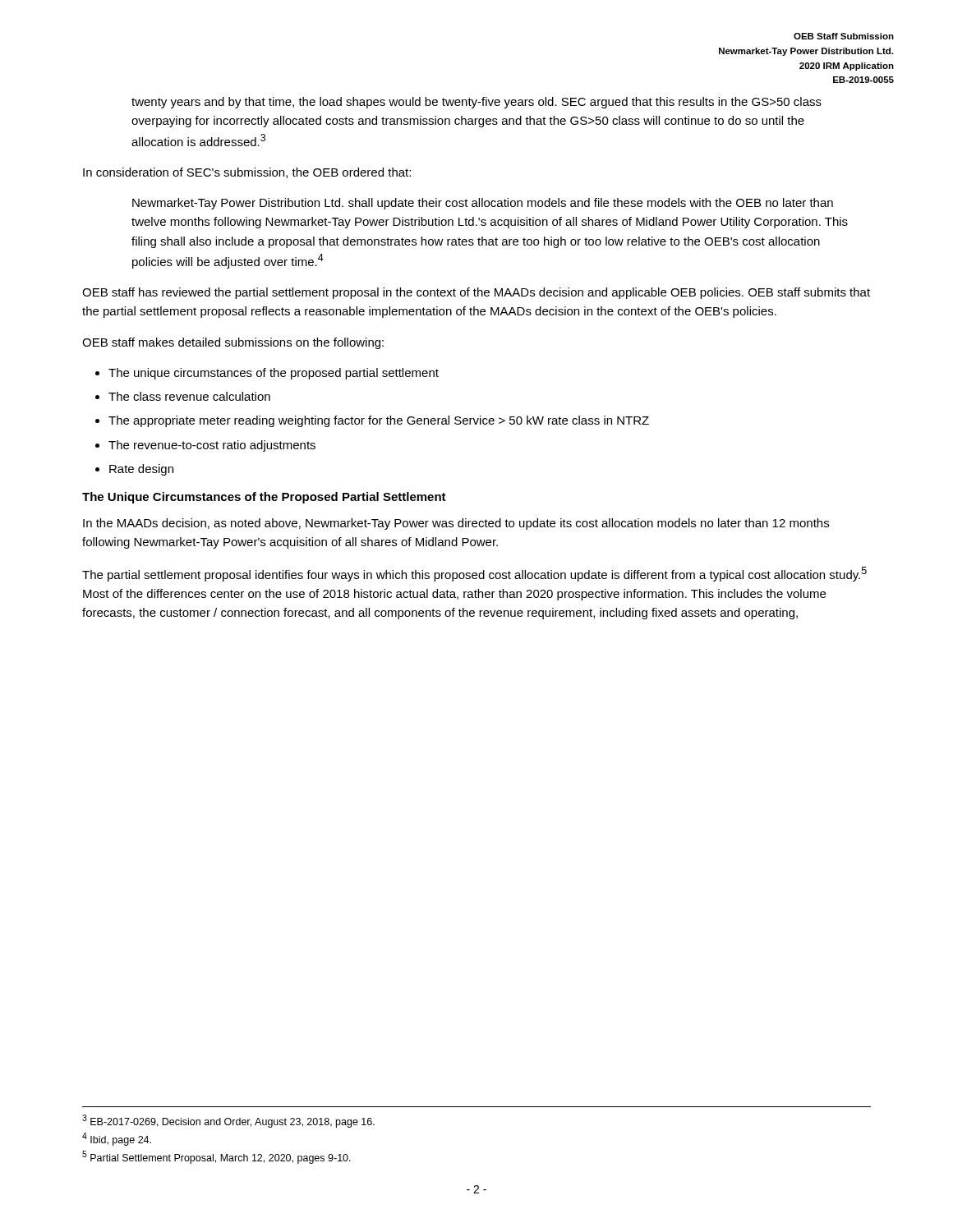The width and height of the screenshot is (953, 1232).
Task: Locate the passage starting "5 Partial Settlement Proposal, March 12,"
Action: (x=217, y=1157)
